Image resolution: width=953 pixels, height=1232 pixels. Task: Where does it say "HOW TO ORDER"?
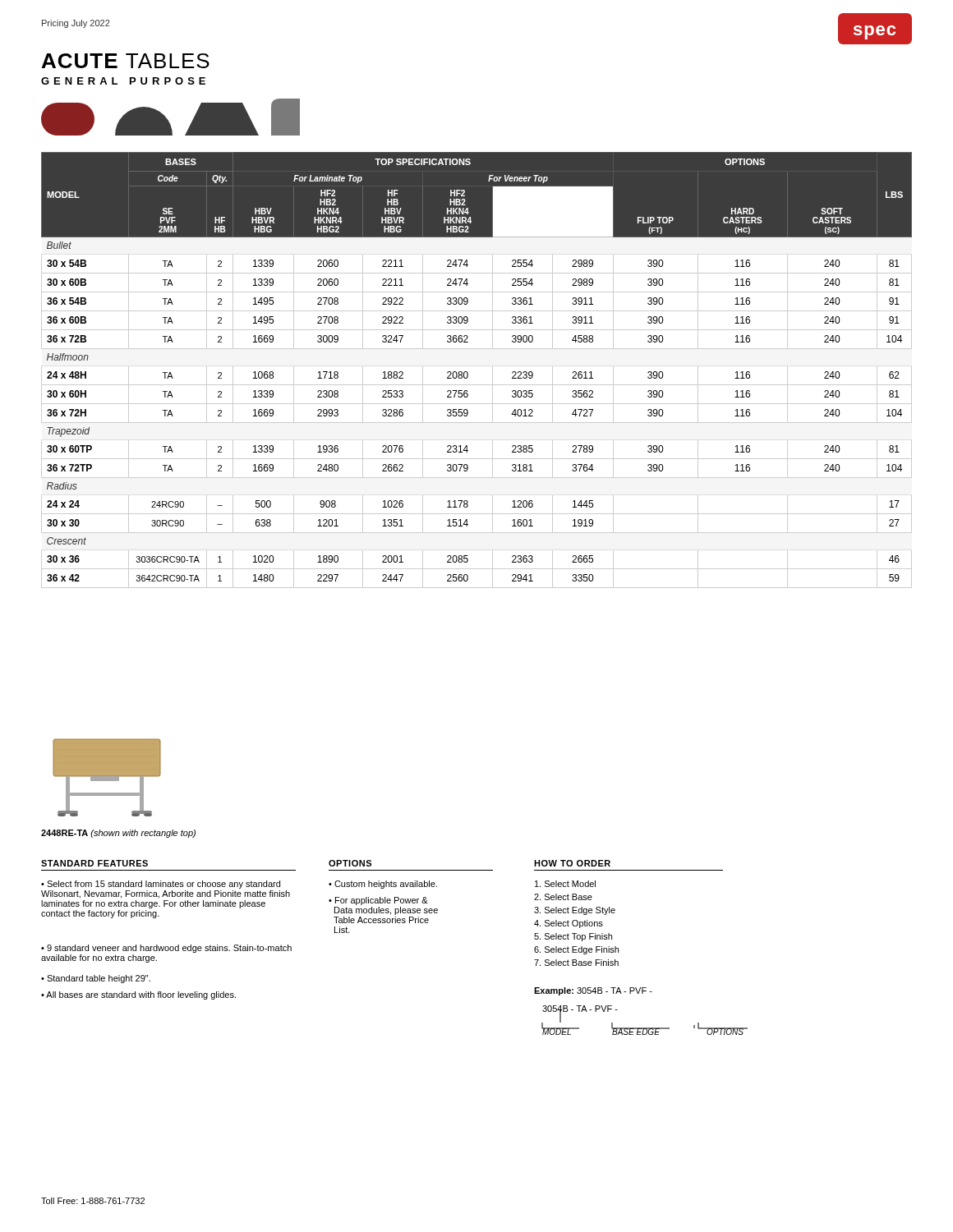(573, 863)
